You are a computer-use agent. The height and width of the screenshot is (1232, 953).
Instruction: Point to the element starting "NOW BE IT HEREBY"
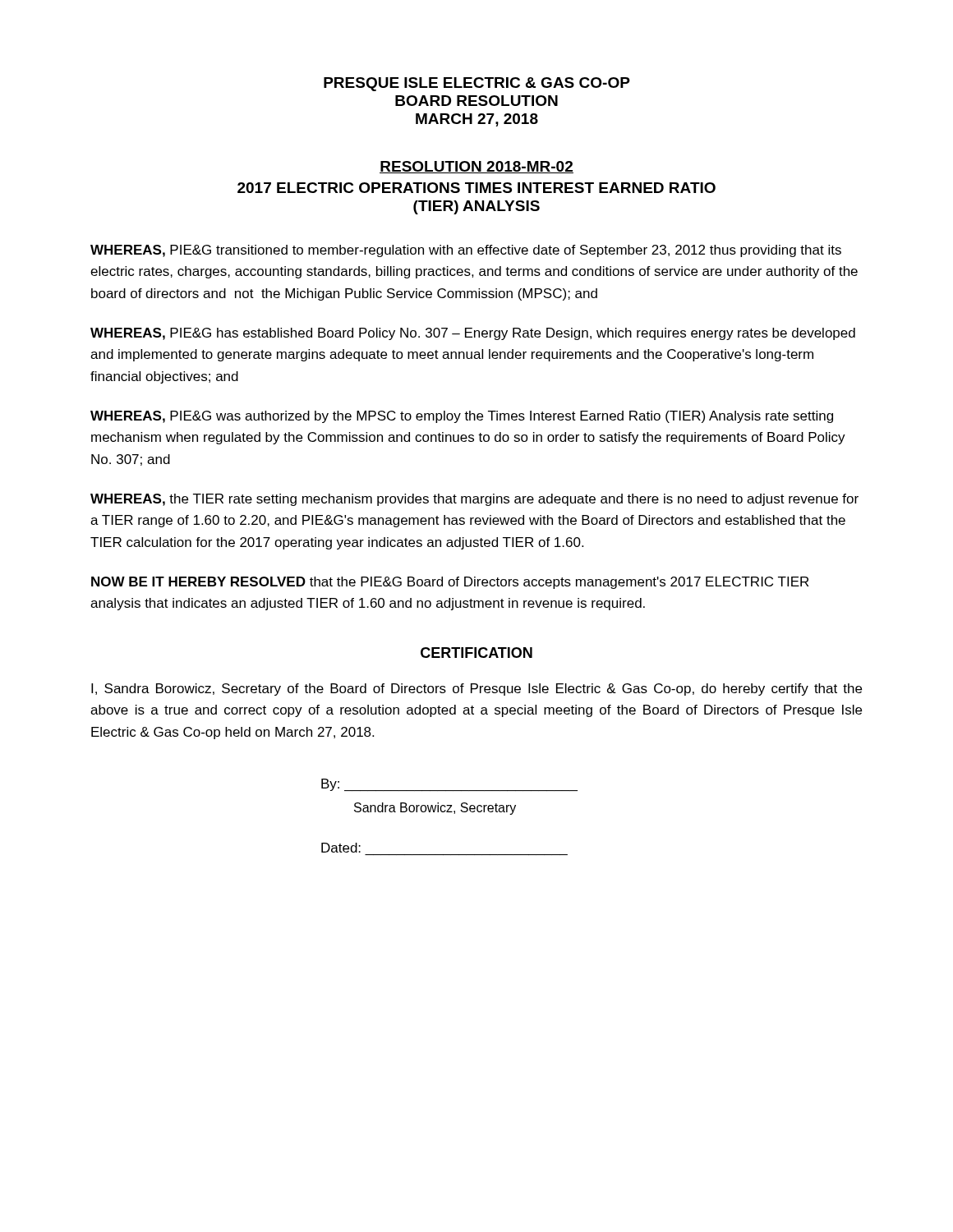pos(450,593)
